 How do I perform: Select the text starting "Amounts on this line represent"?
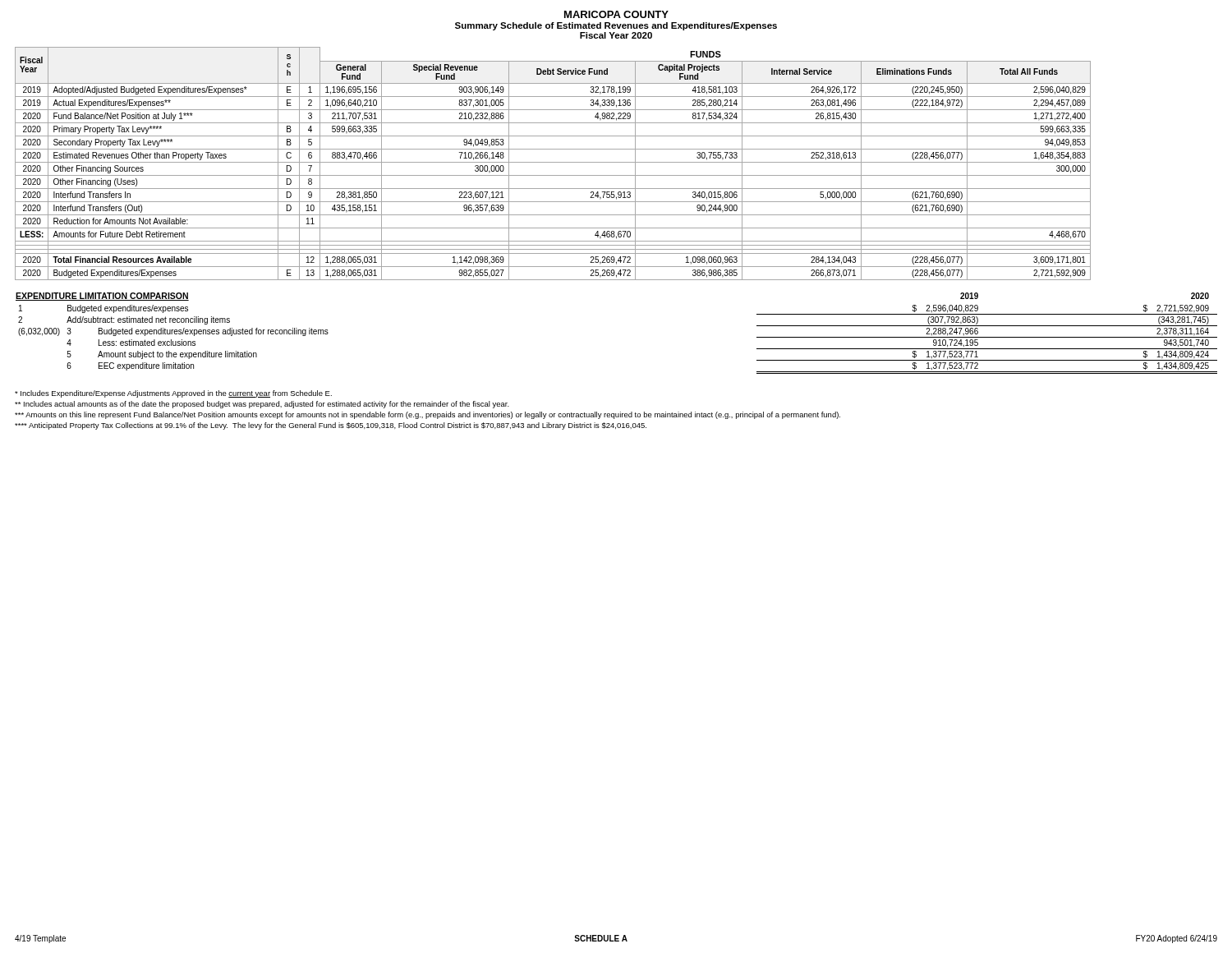(428, 414)
